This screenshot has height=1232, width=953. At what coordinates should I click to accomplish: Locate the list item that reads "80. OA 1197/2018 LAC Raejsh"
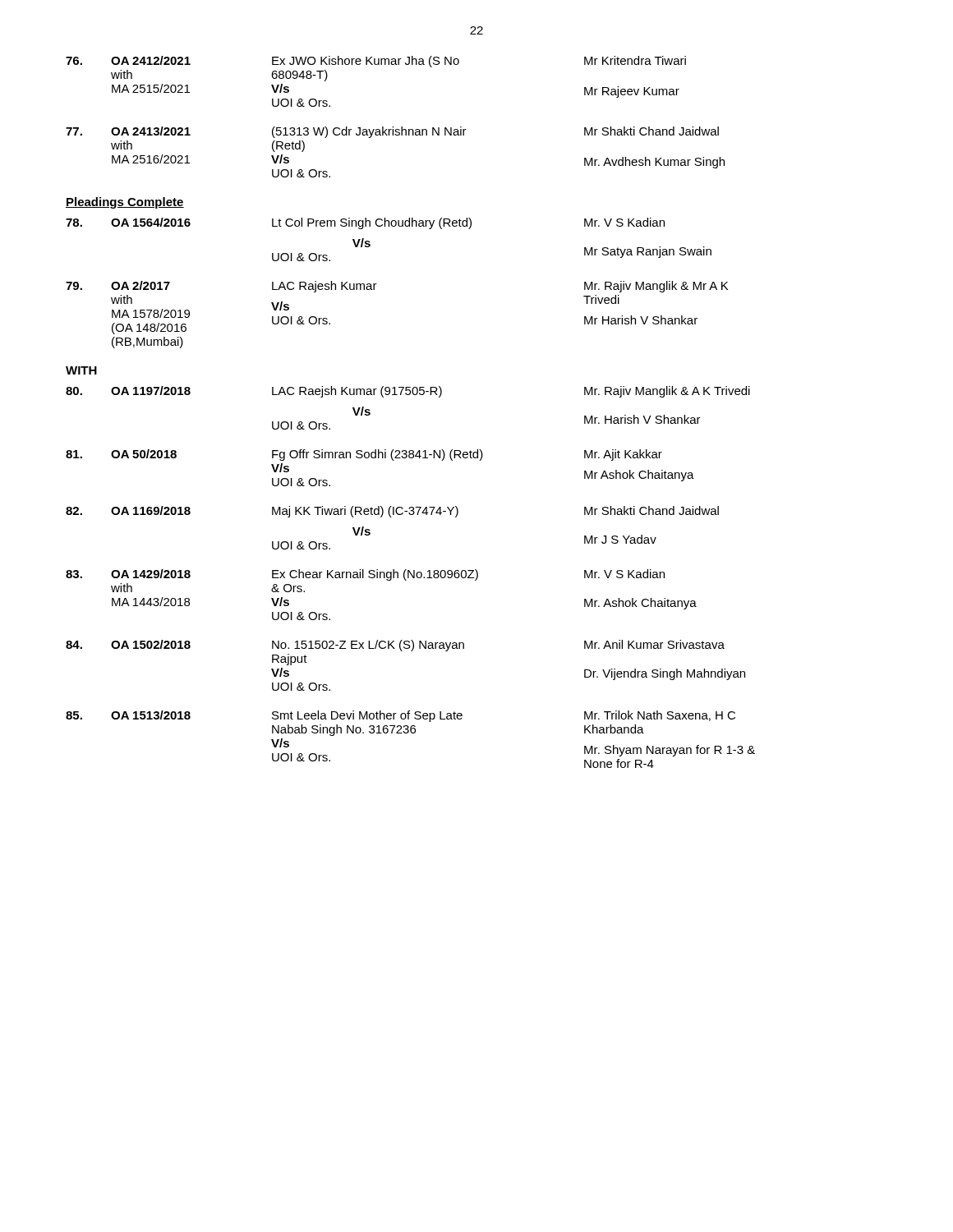pos(408,392)
